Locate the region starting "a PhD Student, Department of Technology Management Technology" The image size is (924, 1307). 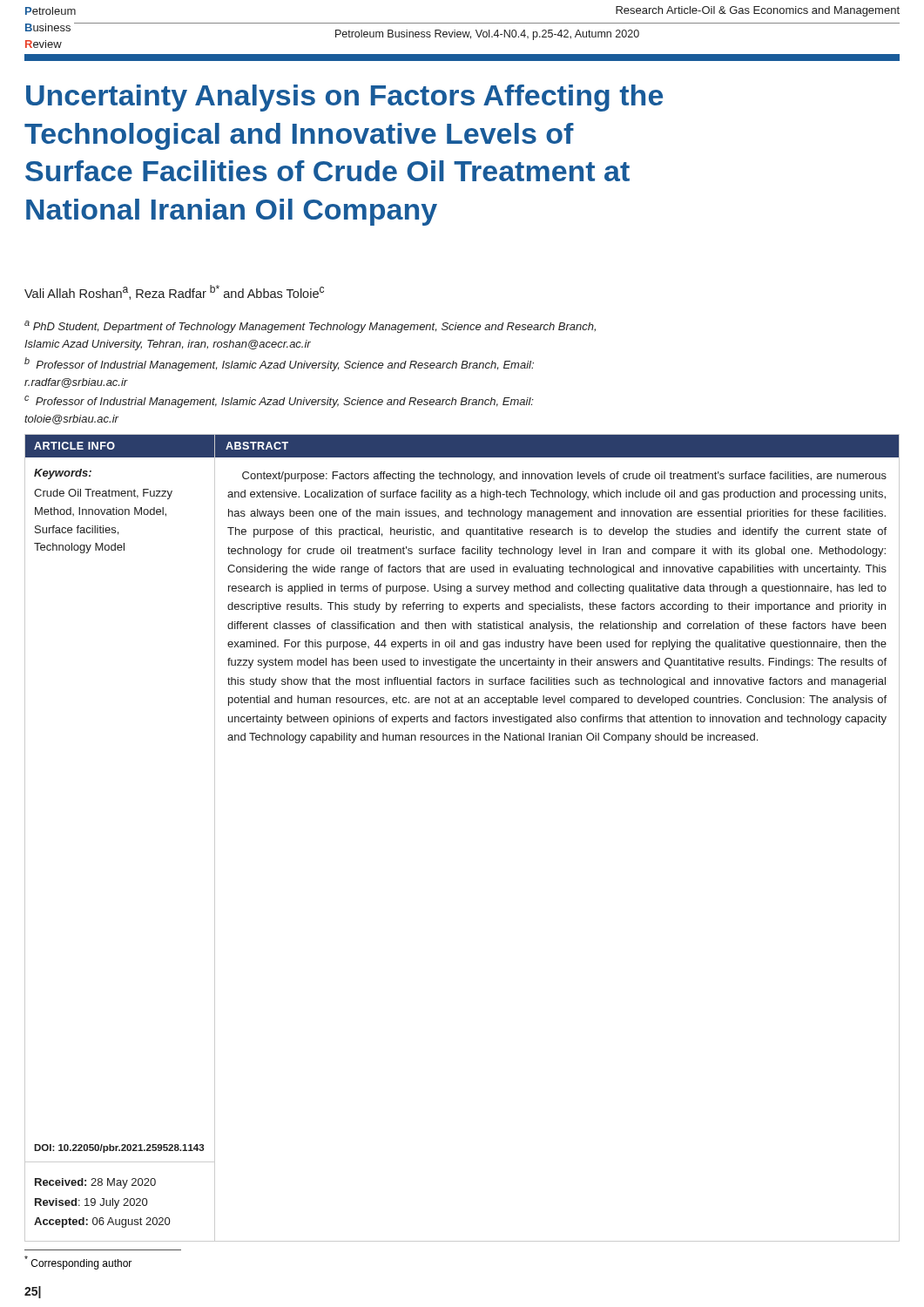[x=311, y=334]
